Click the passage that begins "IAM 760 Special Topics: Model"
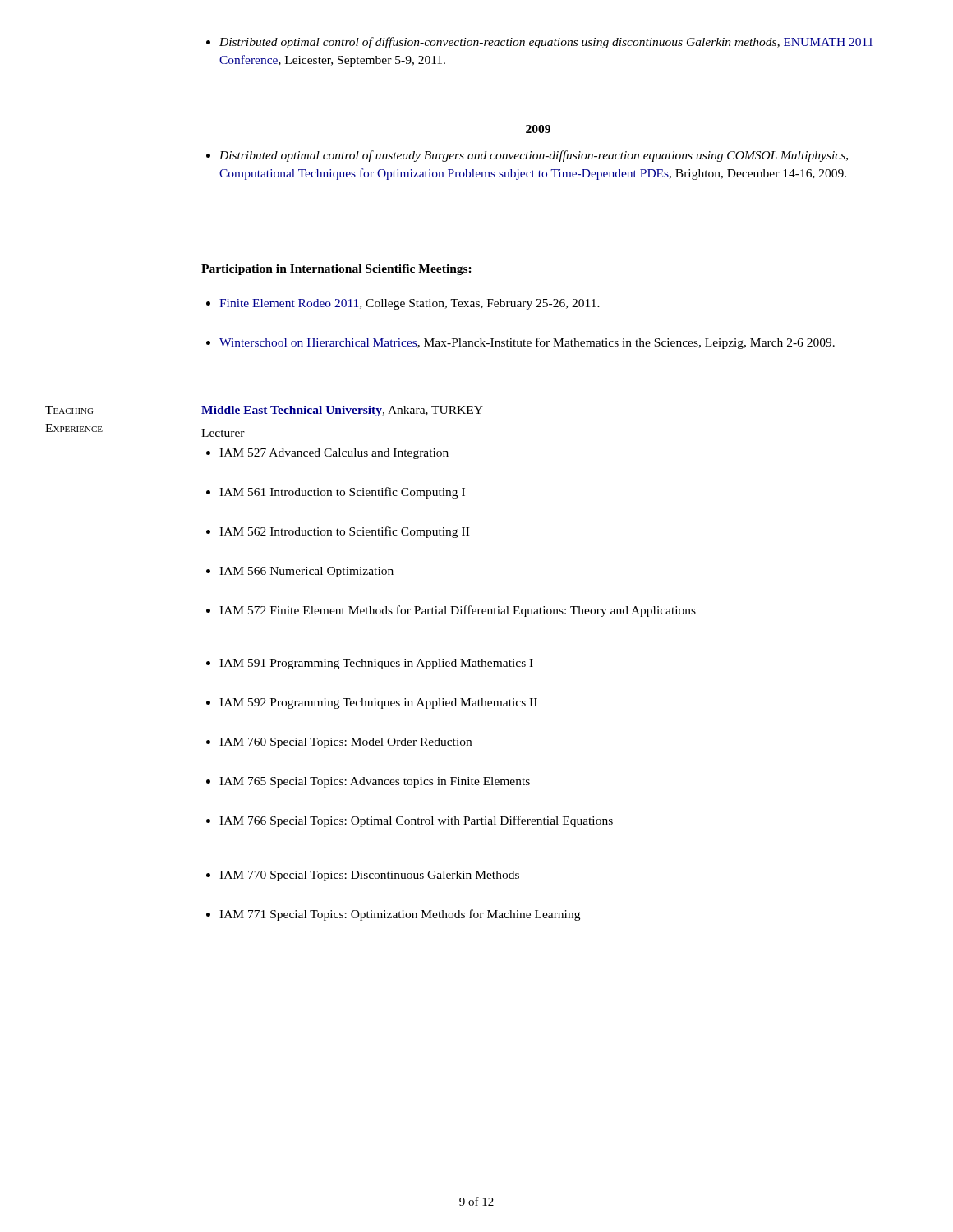Viewport: 953px width, 1232px height. coord(339,743)
